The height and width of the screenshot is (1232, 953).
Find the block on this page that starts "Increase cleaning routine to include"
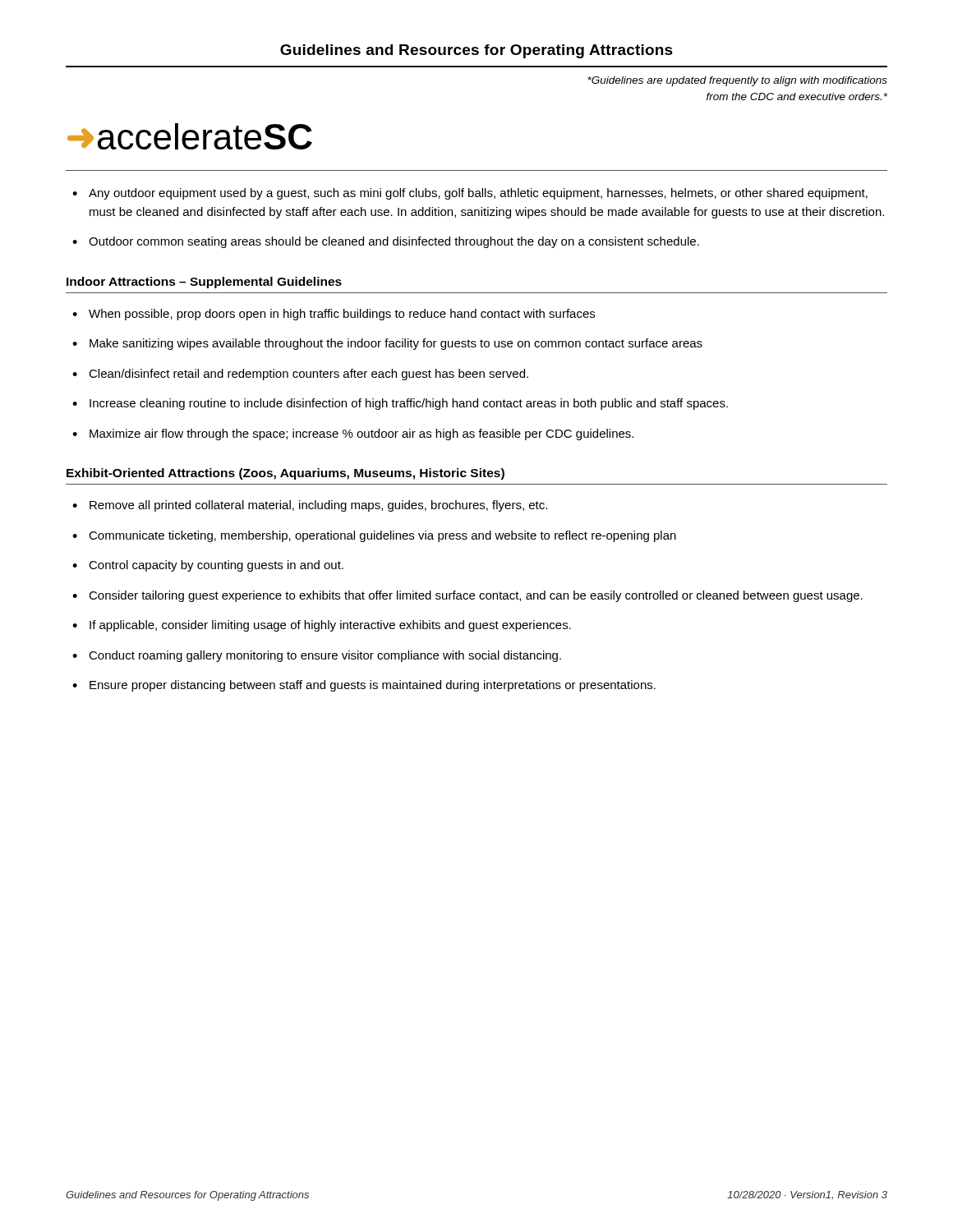[x=409, y=403]
